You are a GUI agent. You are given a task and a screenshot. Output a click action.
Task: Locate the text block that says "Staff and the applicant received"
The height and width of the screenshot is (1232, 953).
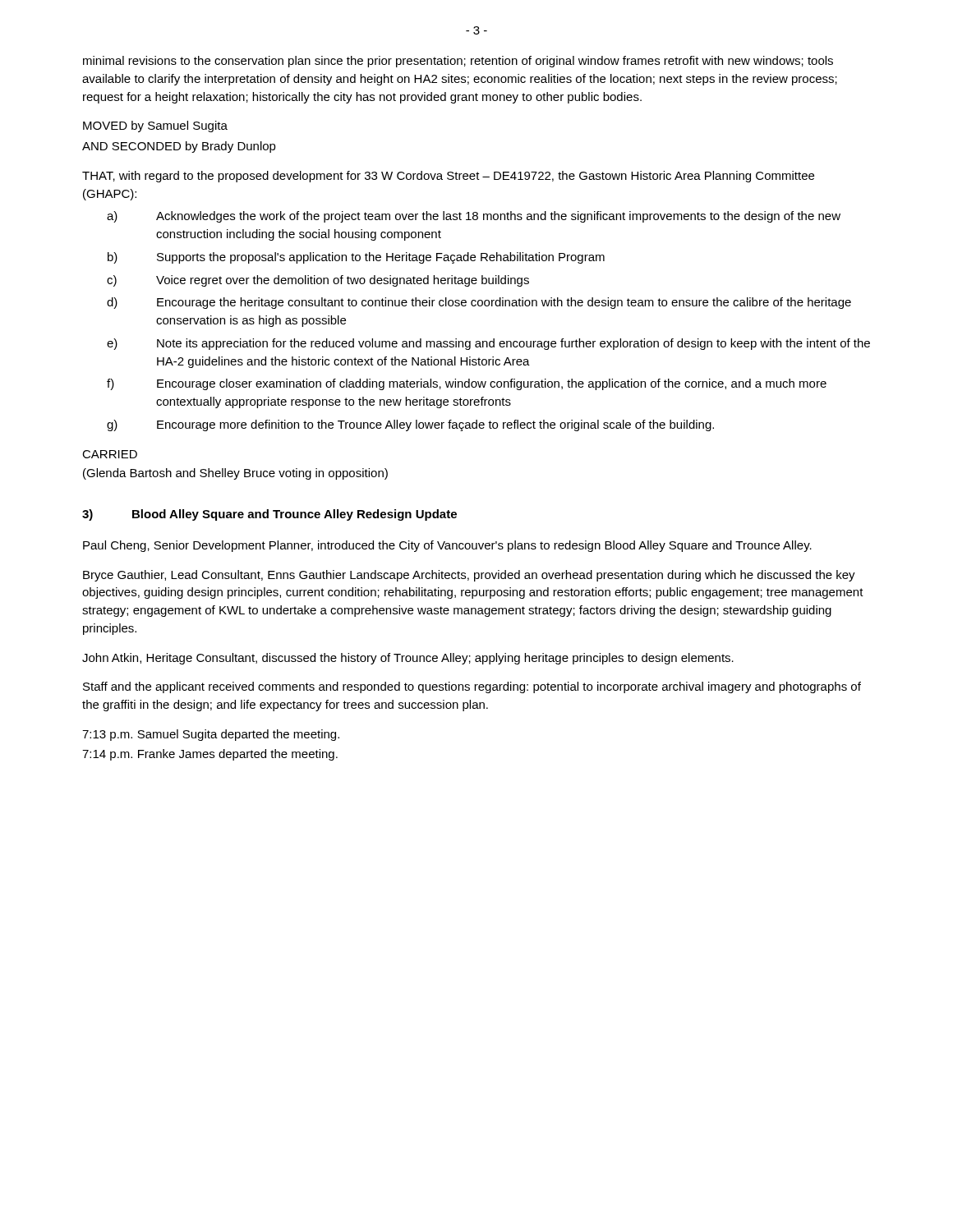click(x=476, y=696)
